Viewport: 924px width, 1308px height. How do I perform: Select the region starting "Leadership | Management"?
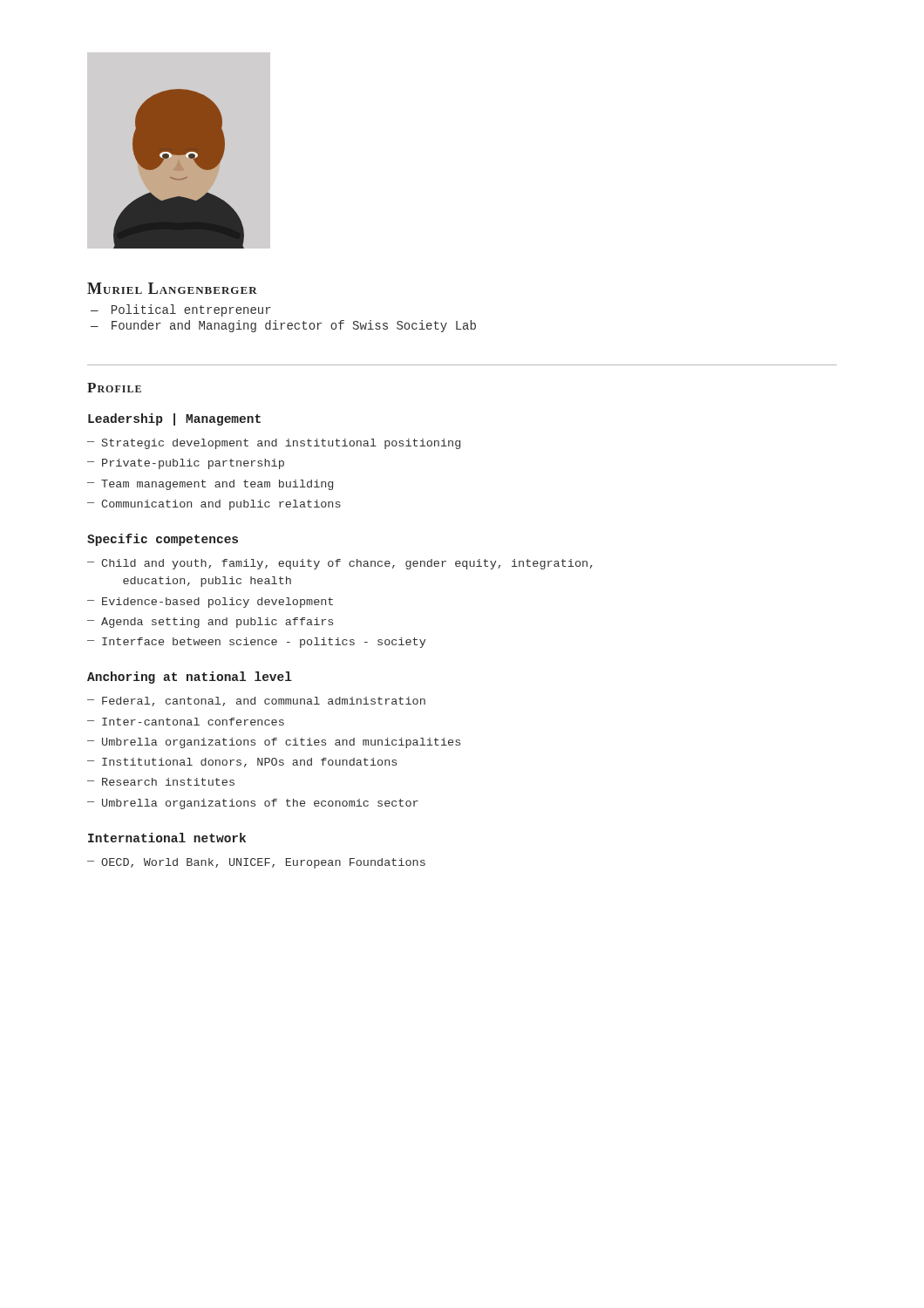174,419
